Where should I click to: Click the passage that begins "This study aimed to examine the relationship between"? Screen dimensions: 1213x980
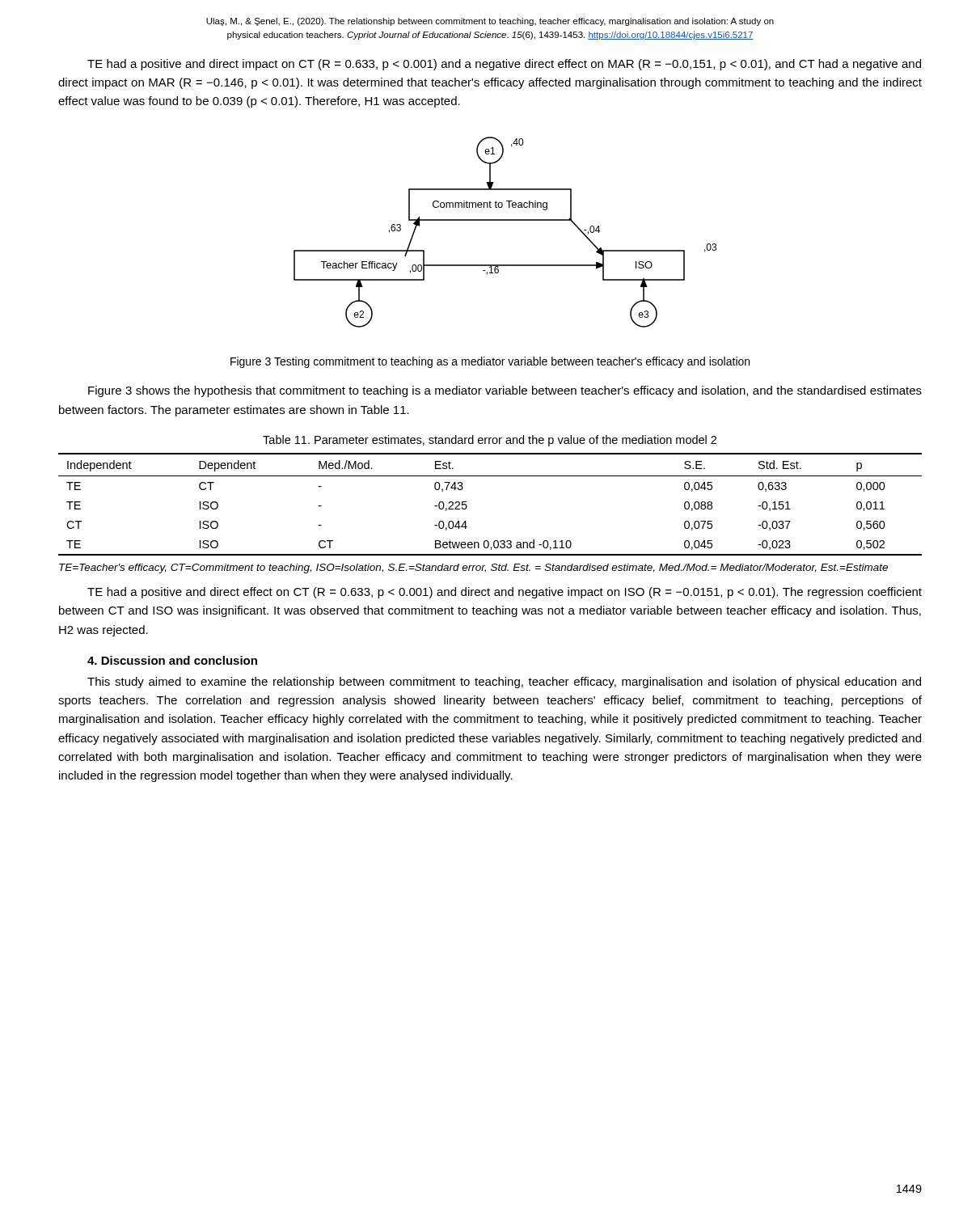coord(490,728)
